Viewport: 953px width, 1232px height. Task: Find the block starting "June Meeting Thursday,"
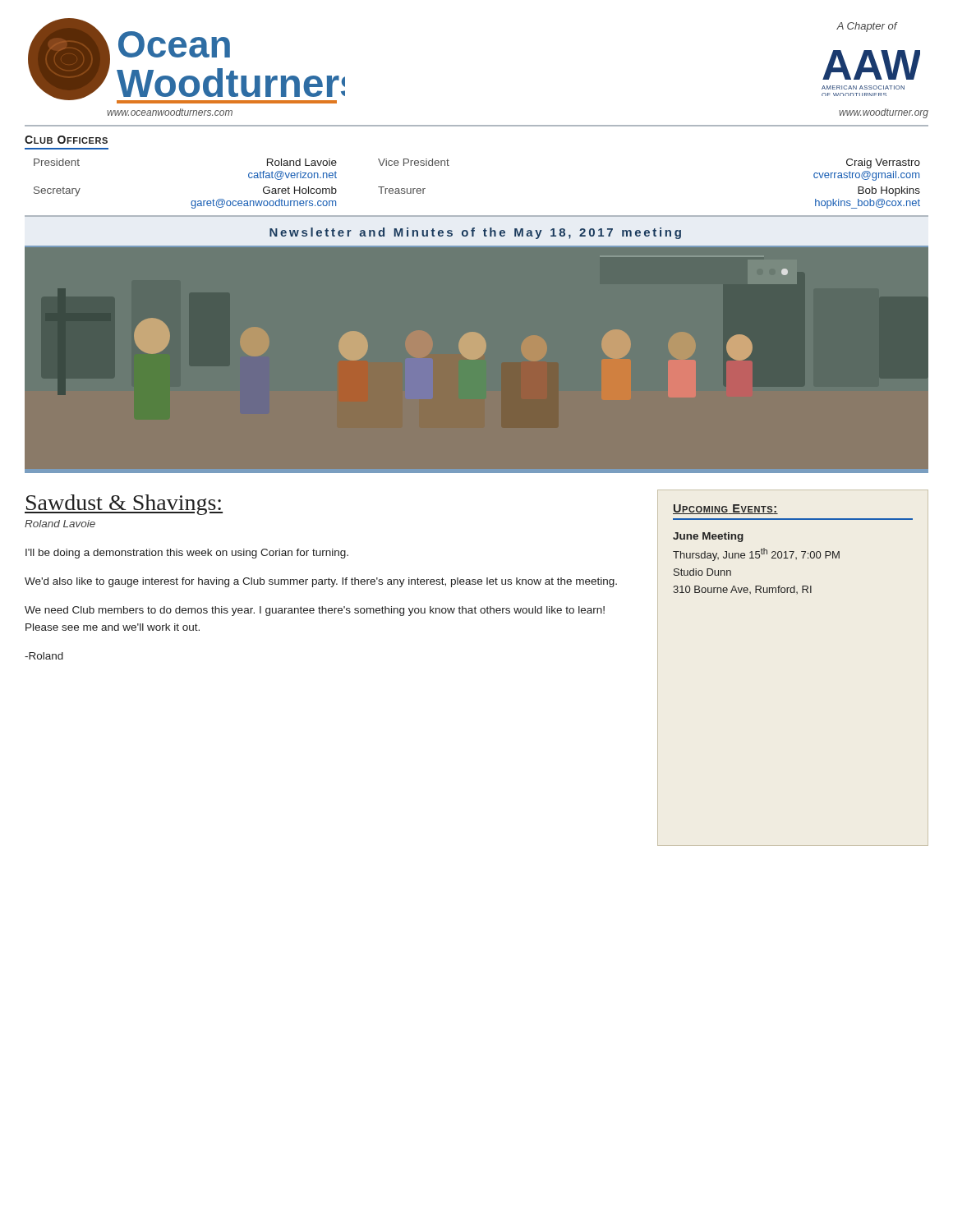coord(793,564)
